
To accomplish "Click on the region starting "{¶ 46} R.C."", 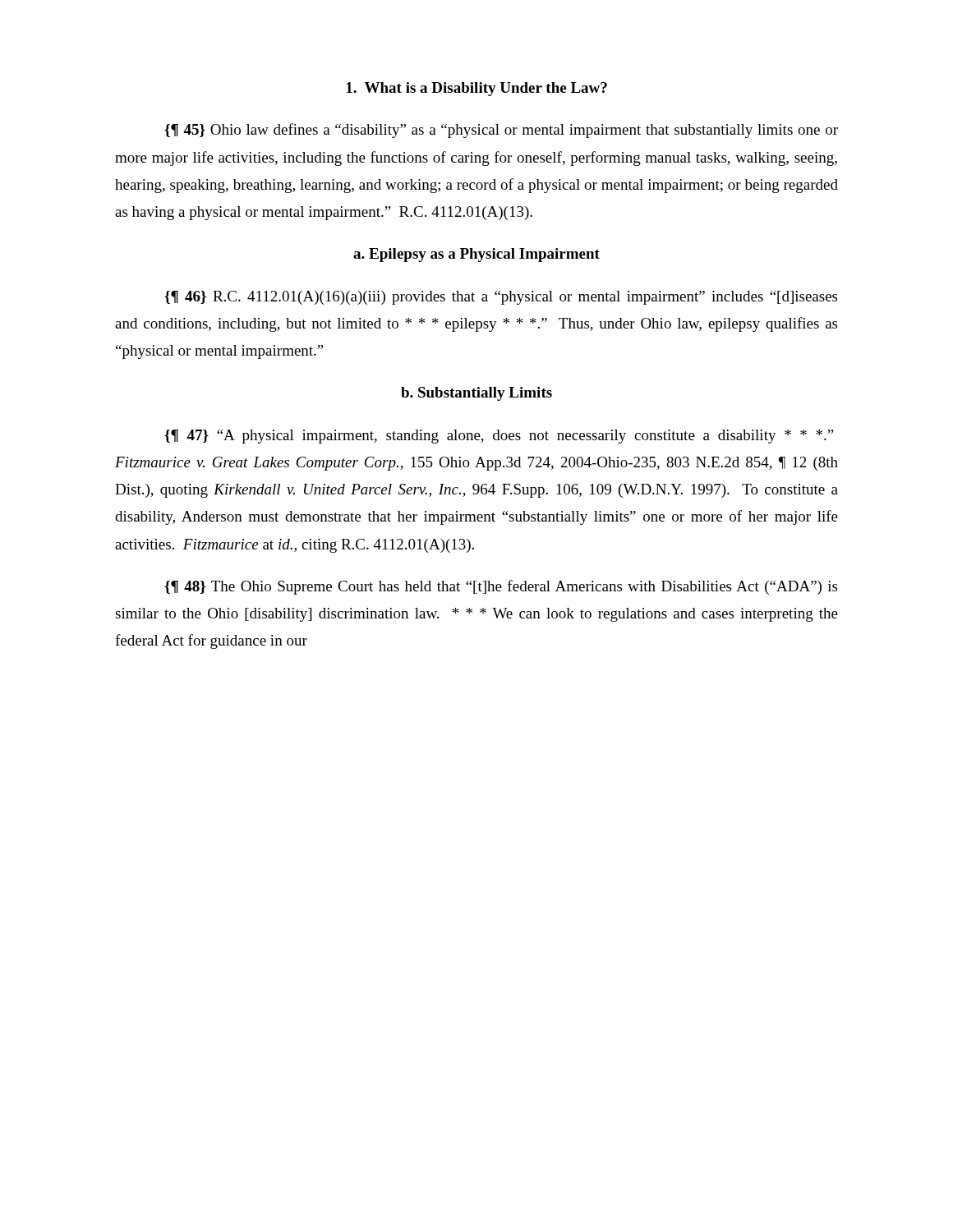I will point(476,323).
